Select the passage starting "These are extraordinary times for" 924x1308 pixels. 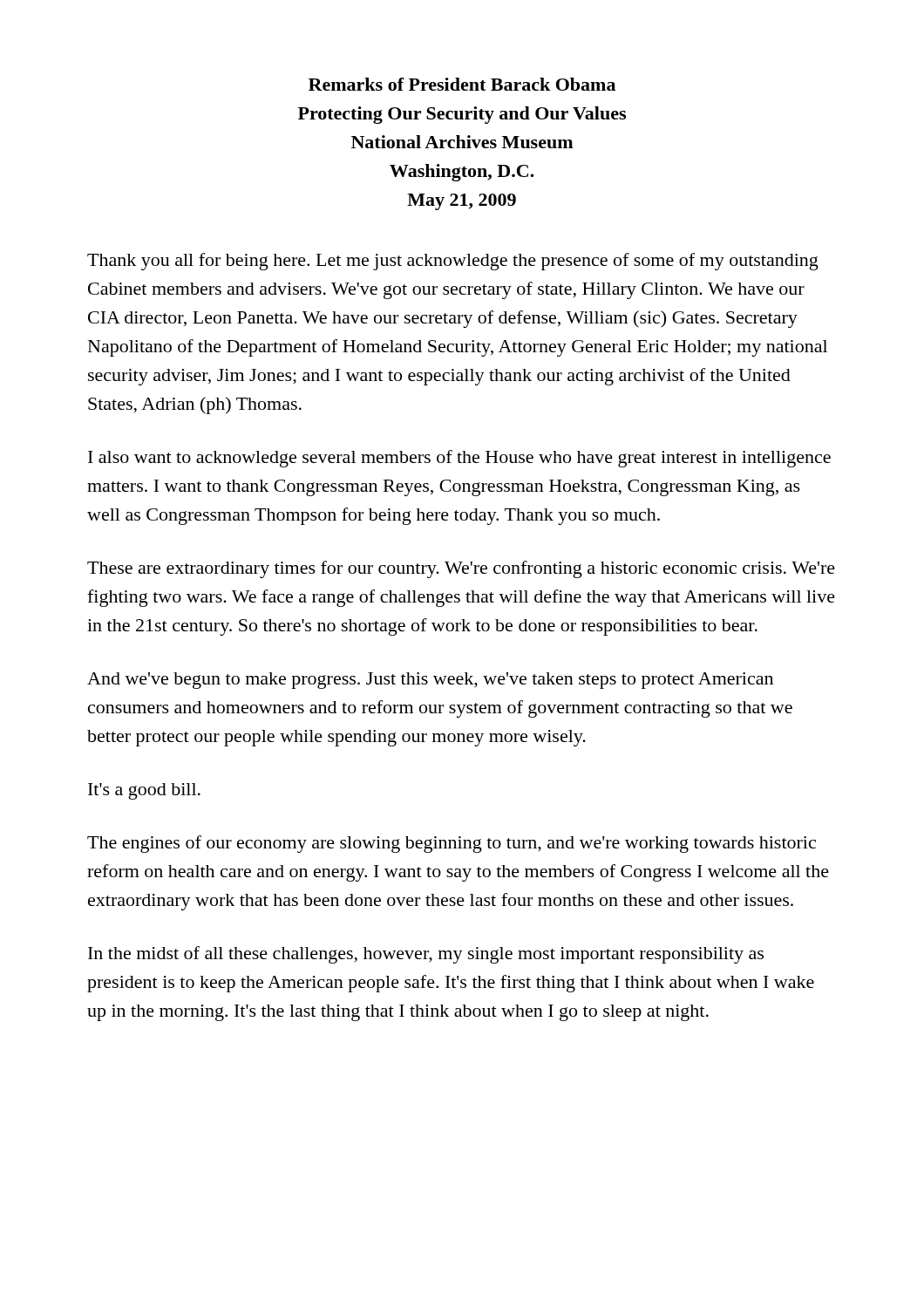coord(461,596)
